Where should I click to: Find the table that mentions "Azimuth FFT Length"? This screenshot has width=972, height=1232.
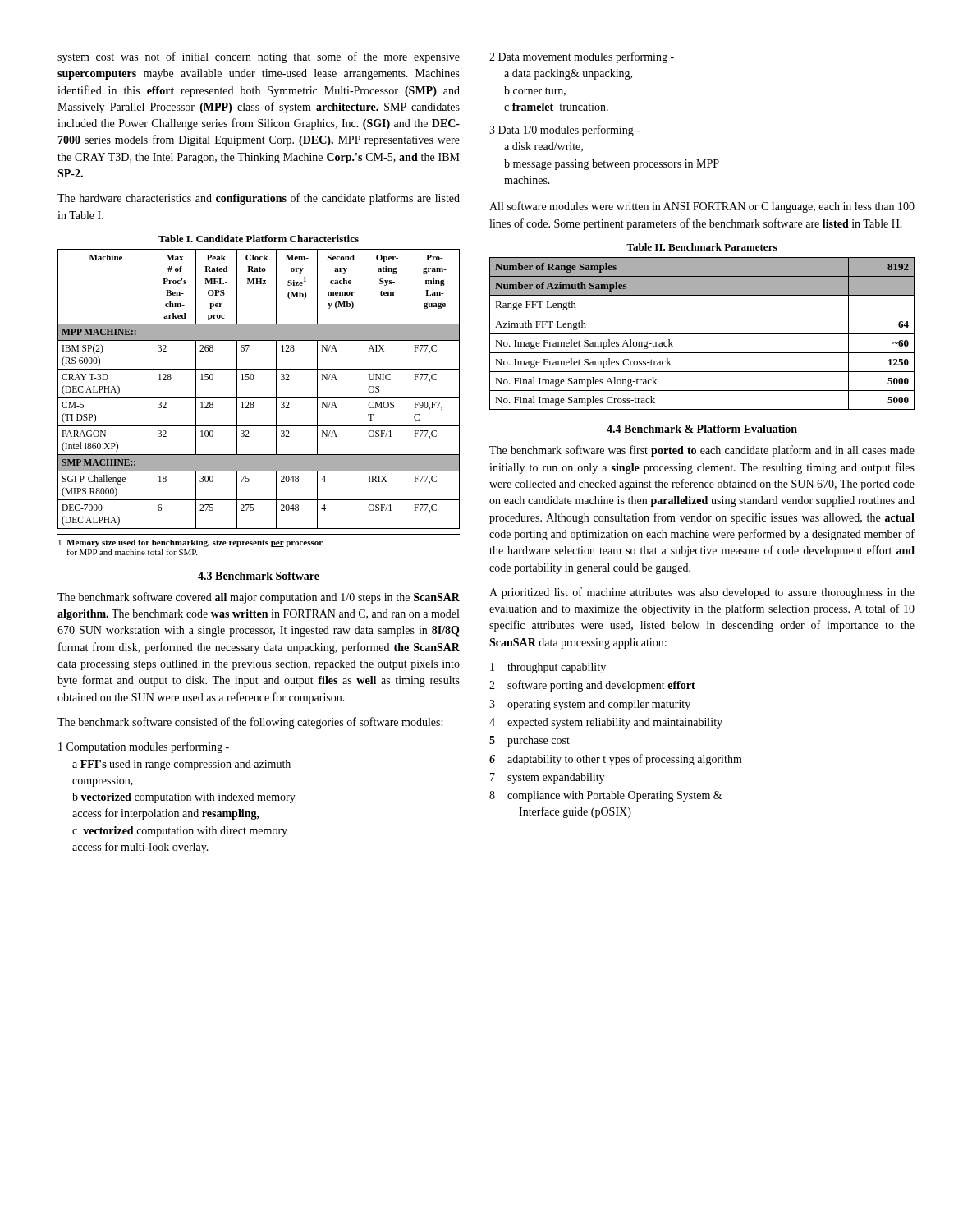(x=702, y=334)
